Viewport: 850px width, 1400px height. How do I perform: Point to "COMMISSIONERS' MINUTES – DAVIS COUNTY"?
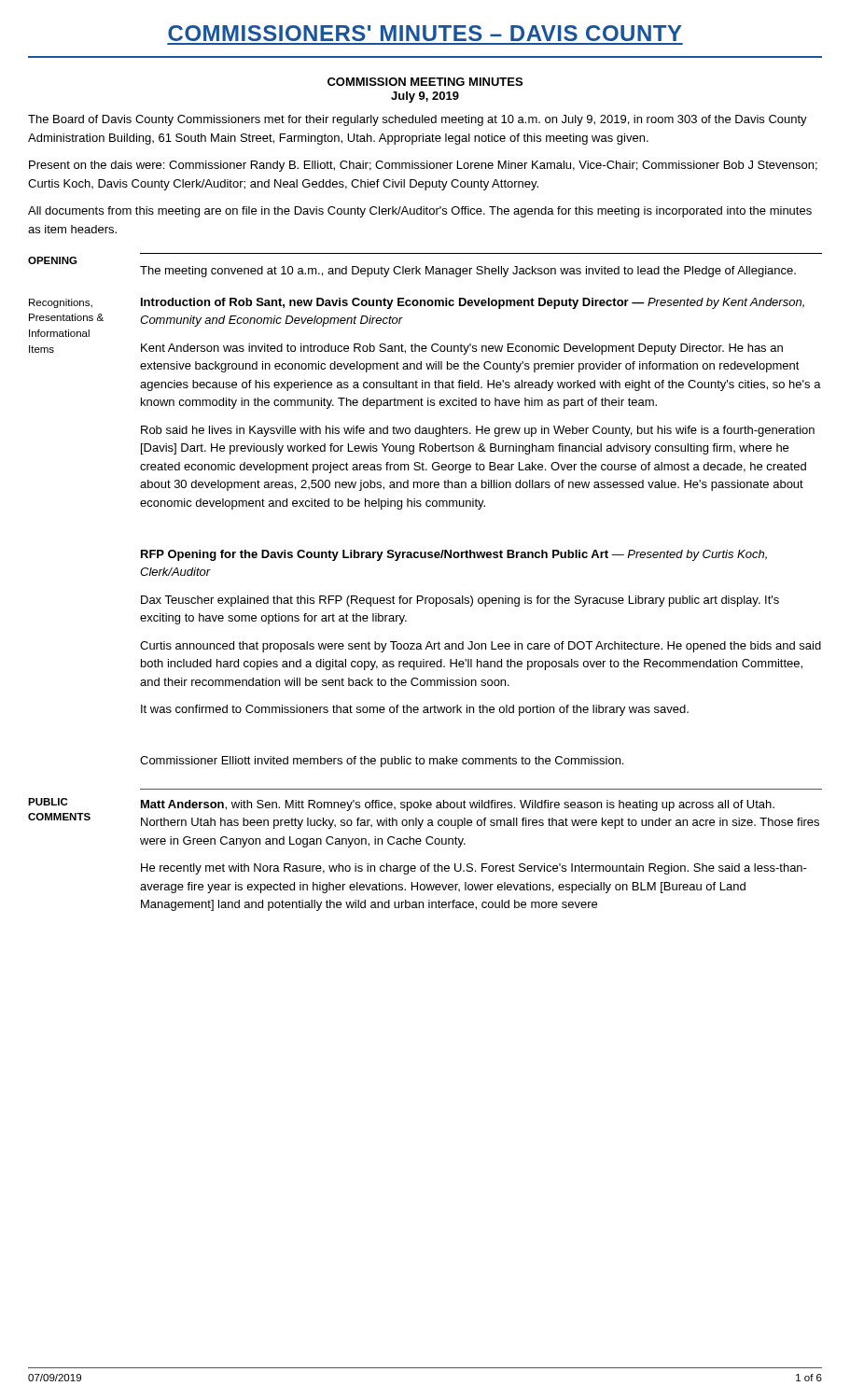[x=425, y=33]
